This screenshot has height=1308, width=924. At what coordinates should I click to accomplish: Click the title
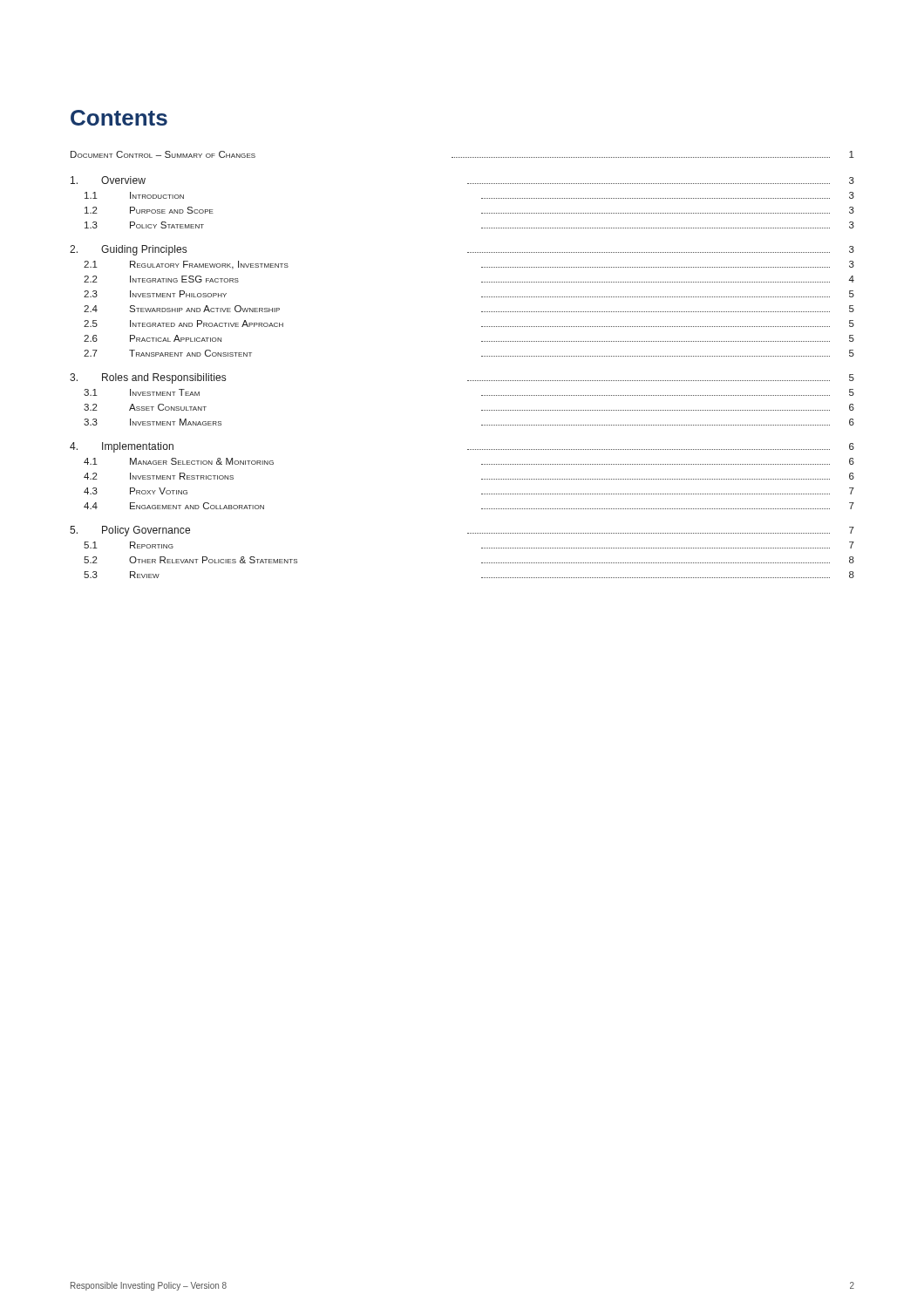(x=119, y=118)
